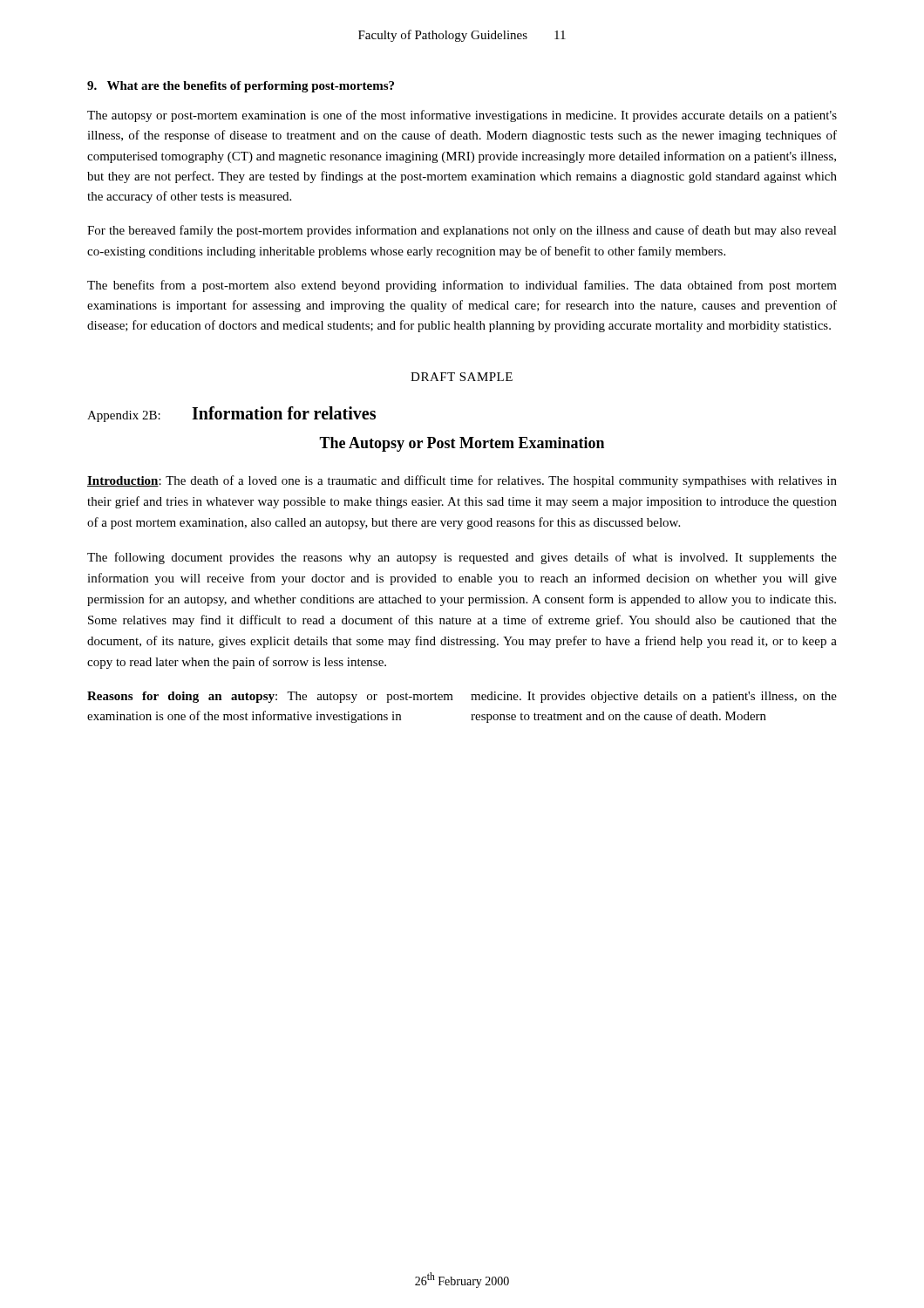
Task: Find "Appendix 2B: Information for relatives" on this page
Action: click(232, 413)
